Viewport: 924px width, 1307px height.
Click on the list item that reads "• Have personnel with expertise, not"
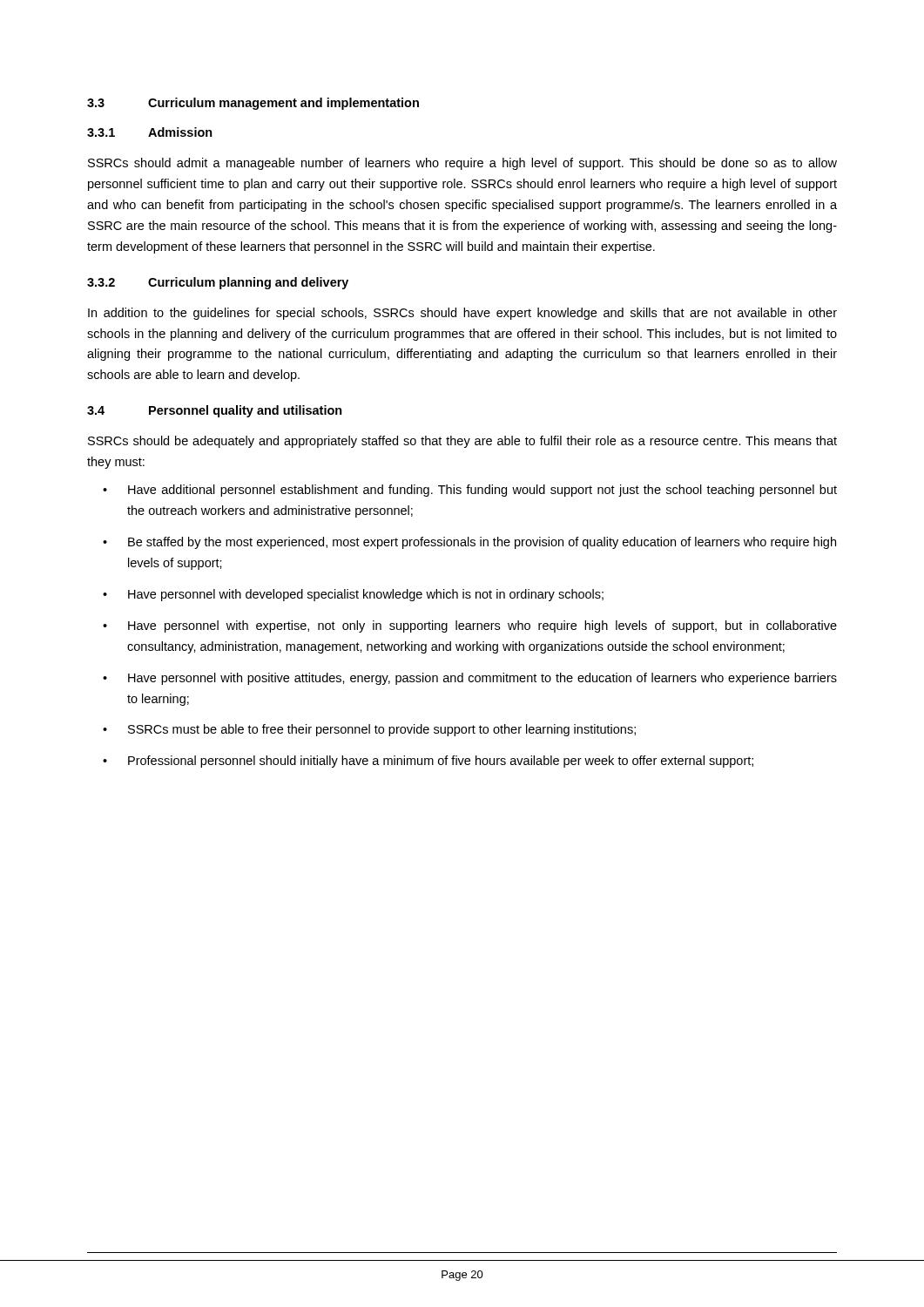coord(462,637)
